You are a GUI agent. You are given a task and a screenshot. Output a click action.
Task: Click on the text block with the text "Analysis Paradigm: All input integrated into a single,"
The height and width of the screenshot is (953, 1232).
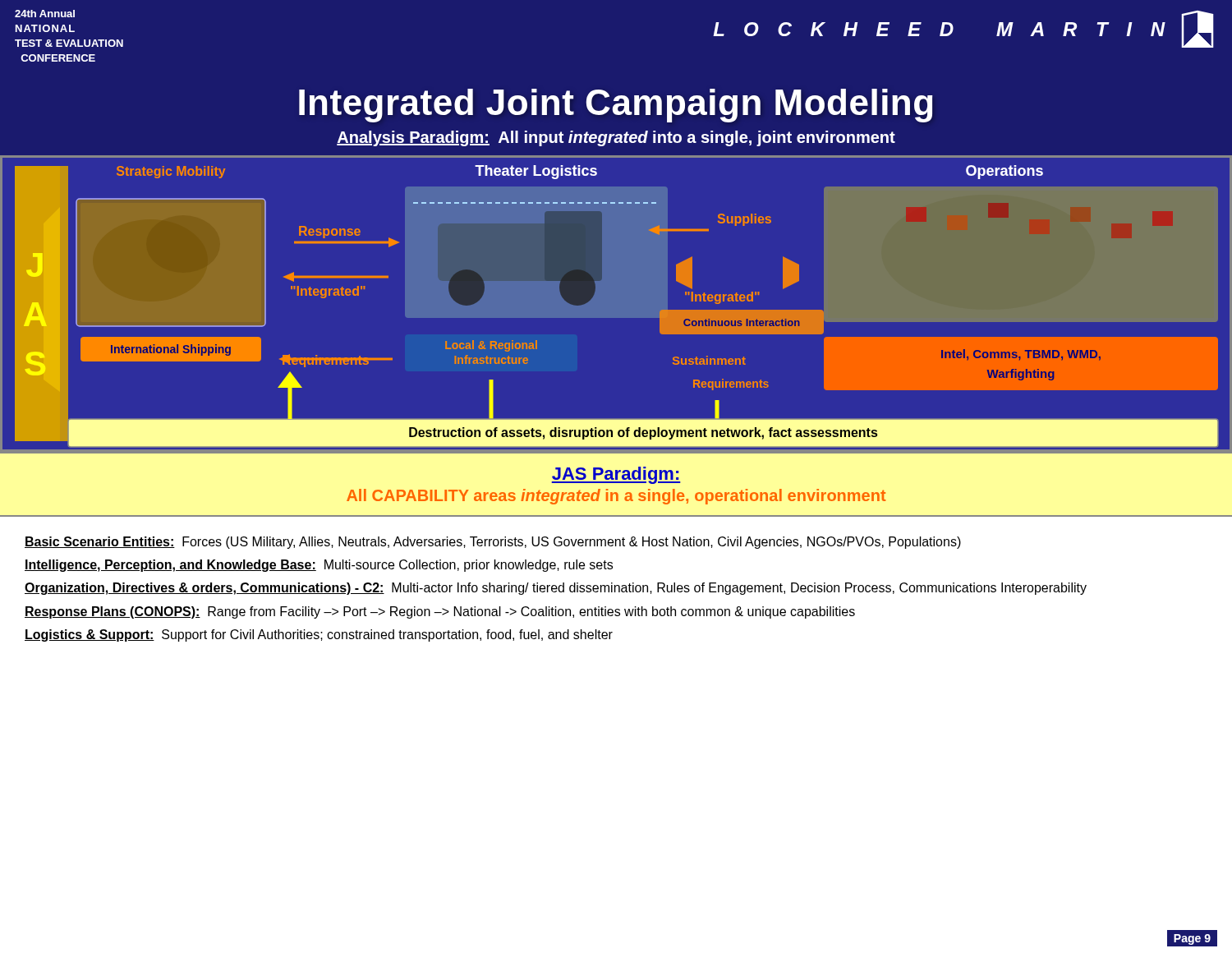[616, 137]
